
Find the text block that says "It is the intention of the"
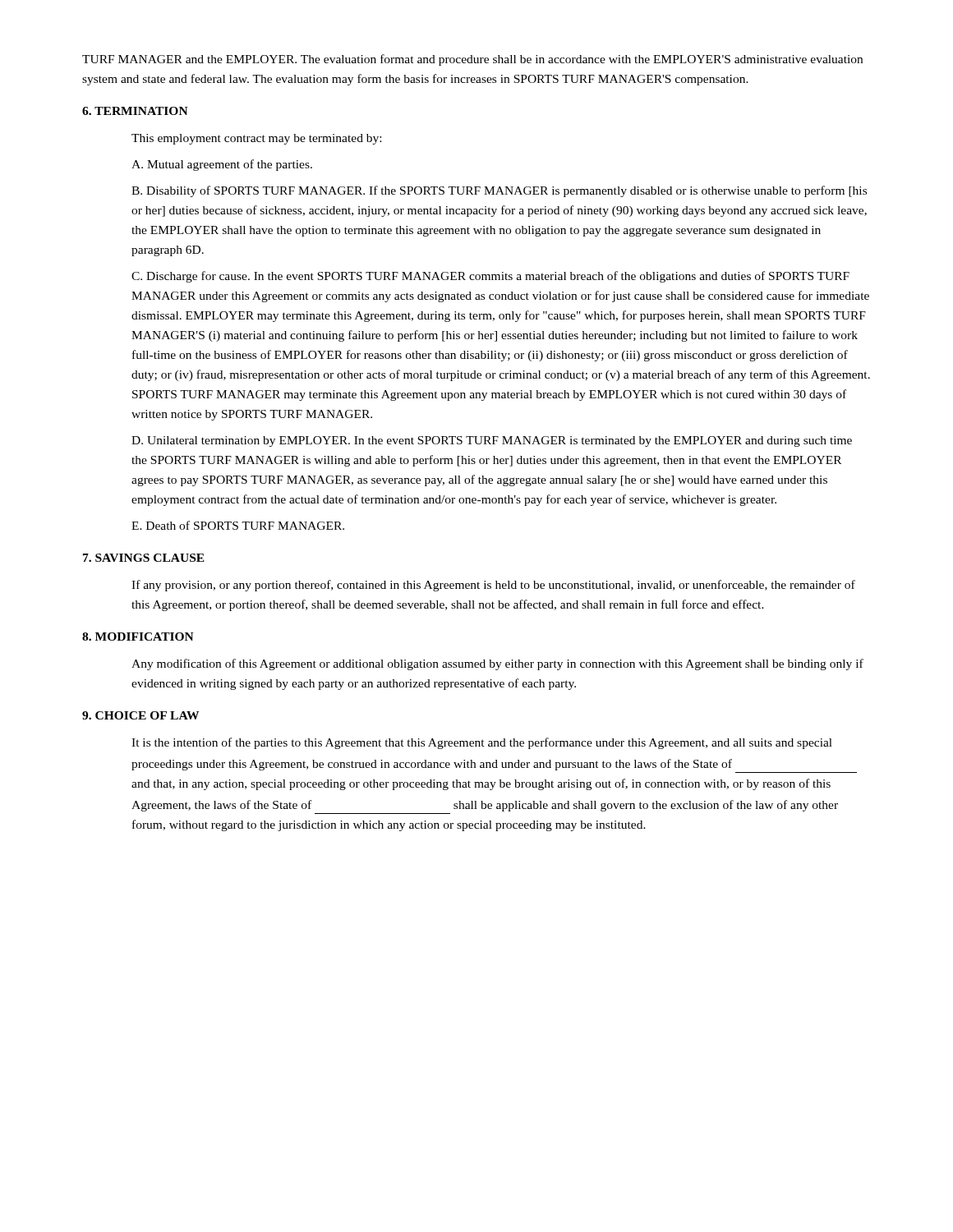click(501, 784)
